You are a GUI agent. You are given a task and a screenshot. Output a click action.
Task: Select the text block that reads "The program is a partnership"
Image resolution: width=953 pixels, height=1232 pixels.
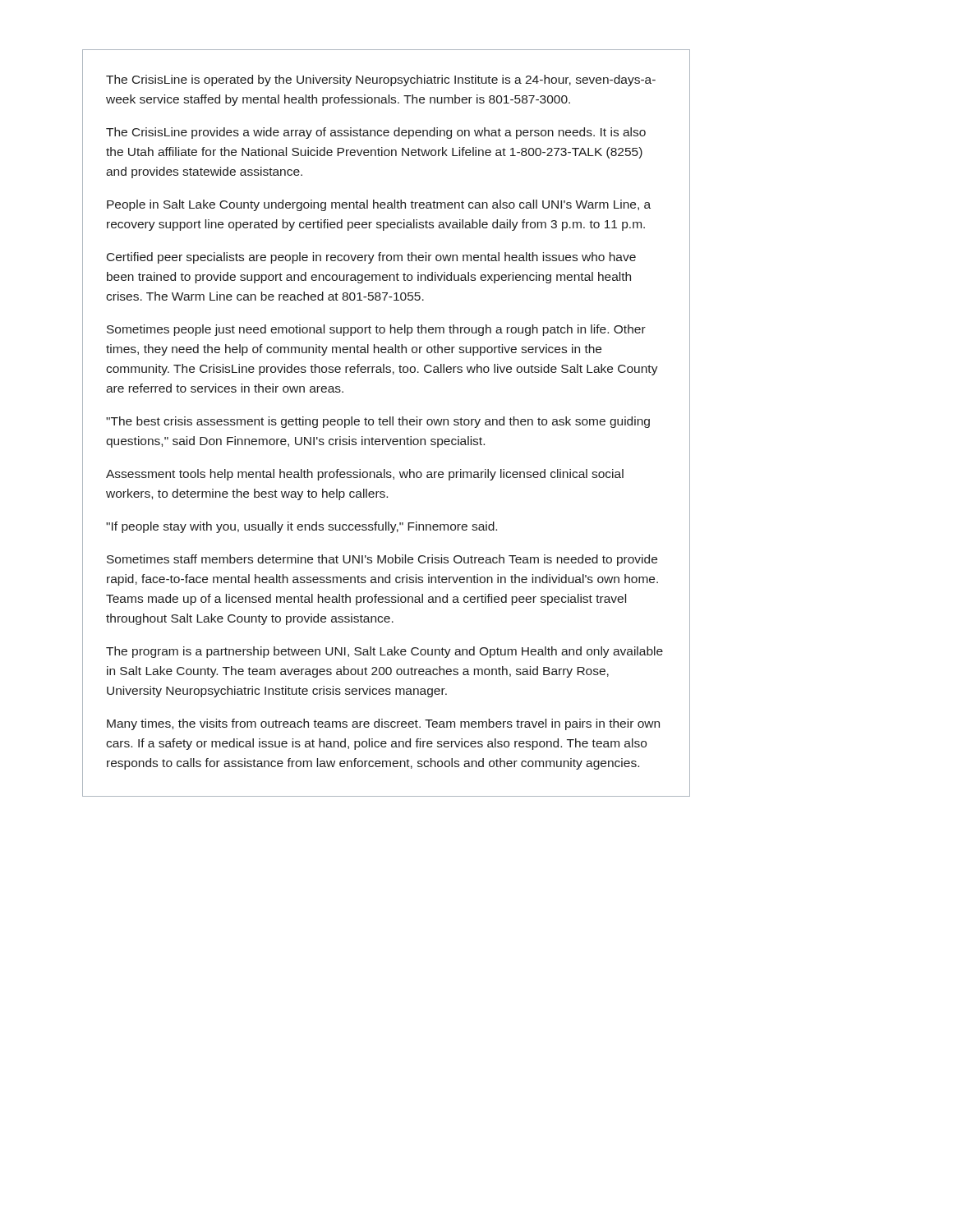coord(385,671)
